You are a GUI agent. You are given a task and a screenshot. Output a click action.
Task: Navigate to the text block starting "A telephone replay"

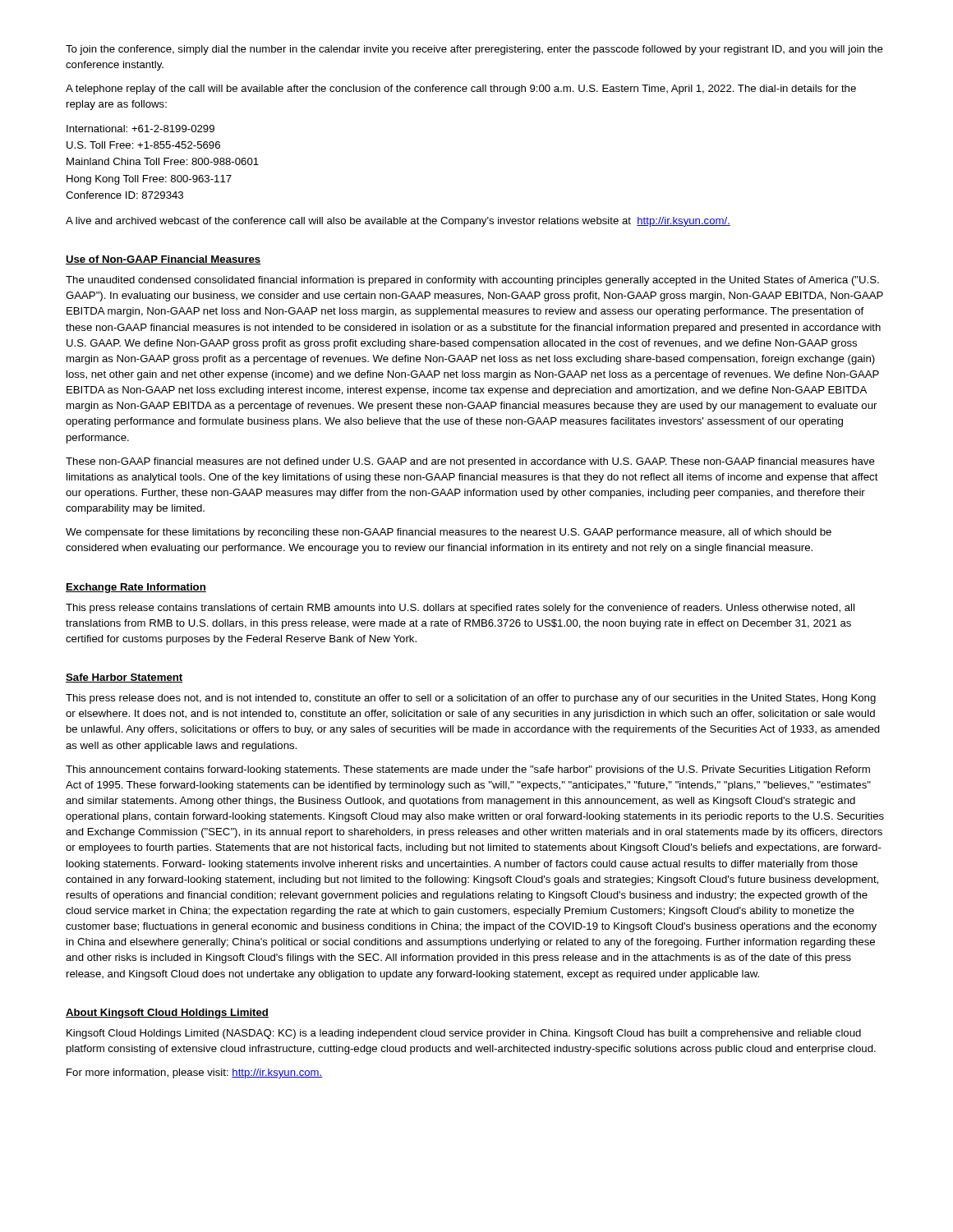[x=461, y=96]
